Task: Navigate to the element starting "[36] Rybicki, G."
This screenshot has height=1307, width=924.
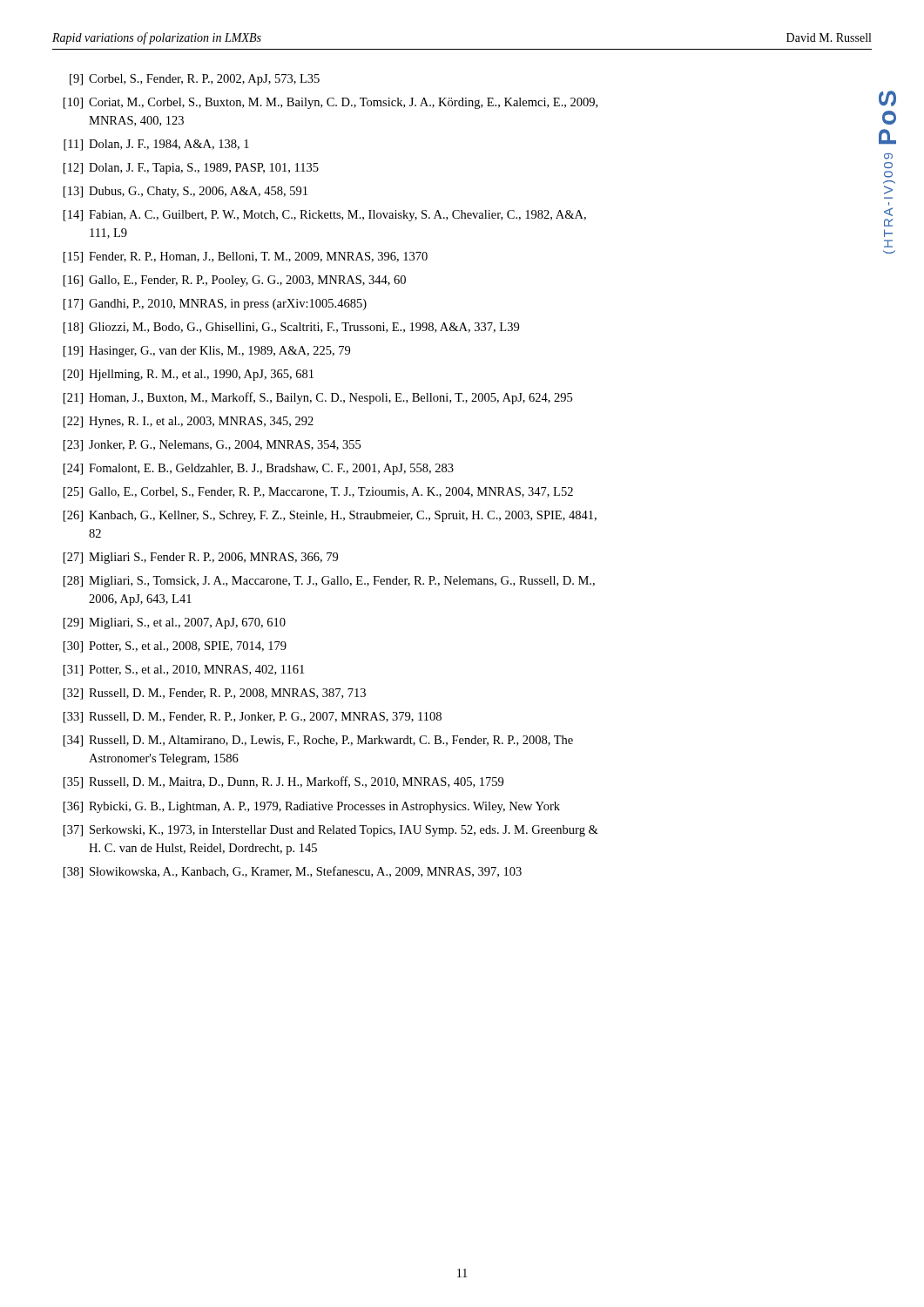Action: (x=453, y=806)
